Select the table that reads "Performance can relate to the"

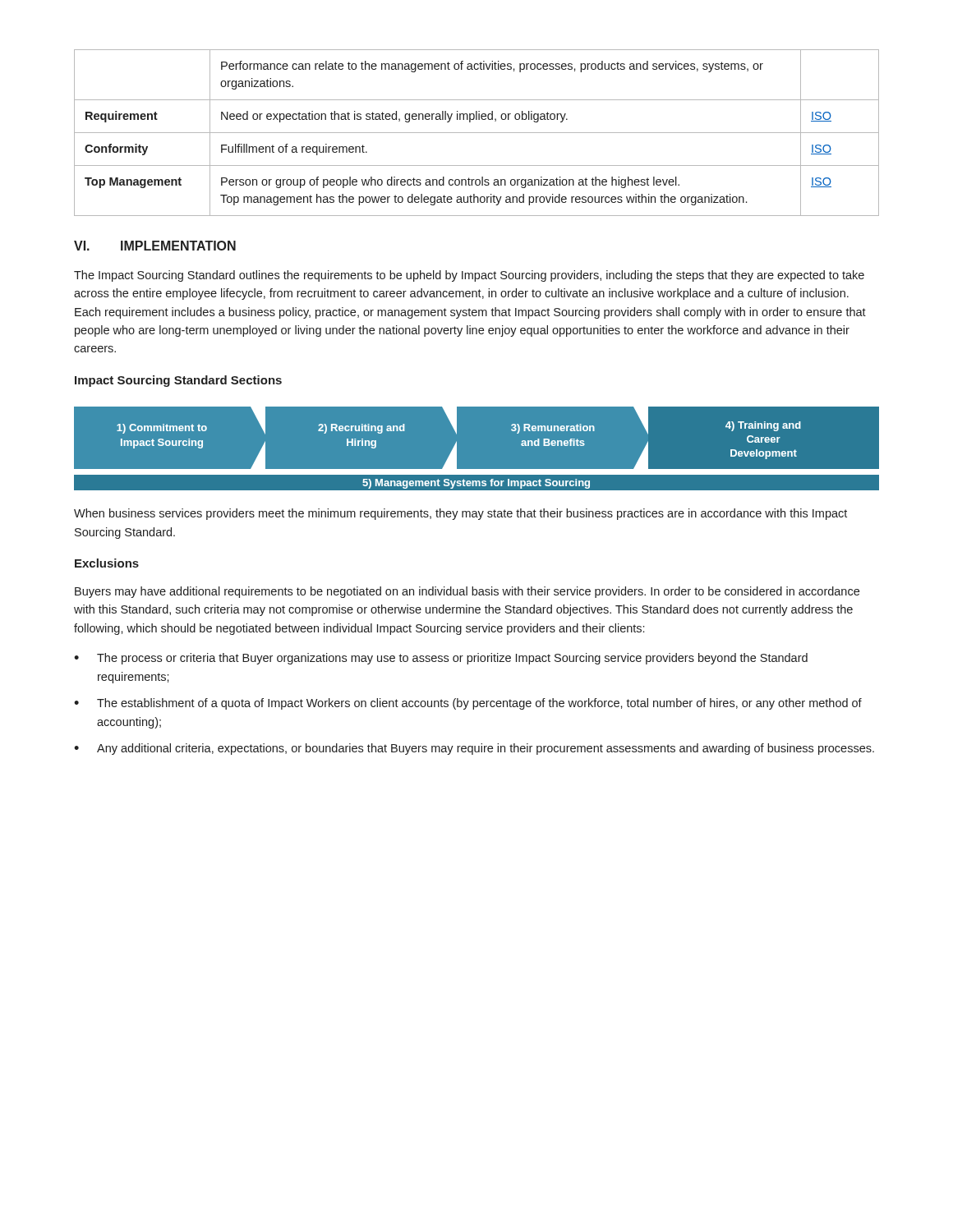pos(476,133)
